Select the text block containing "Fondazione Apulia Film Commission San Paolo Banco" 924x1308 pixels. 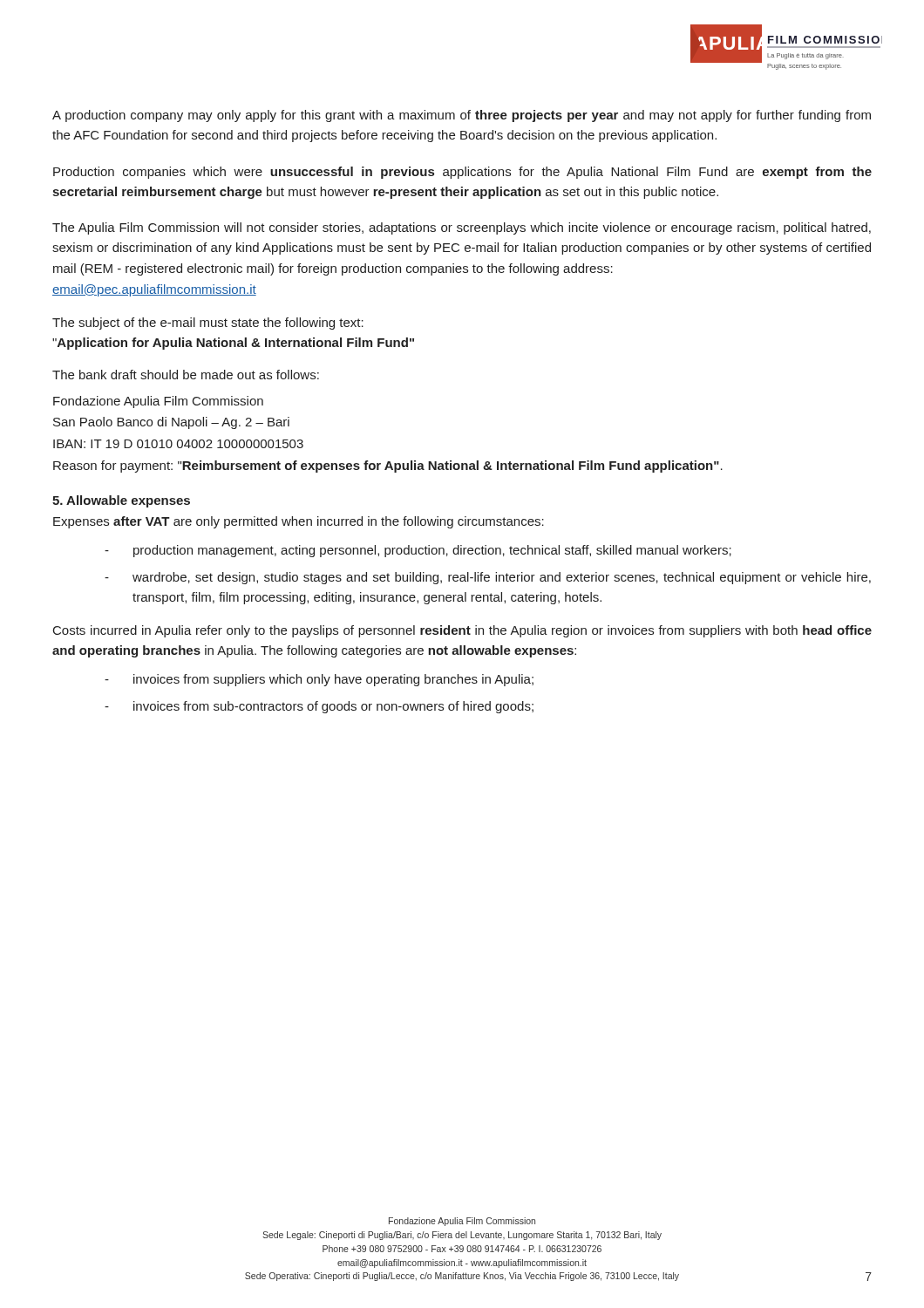[x=158, y=402]
